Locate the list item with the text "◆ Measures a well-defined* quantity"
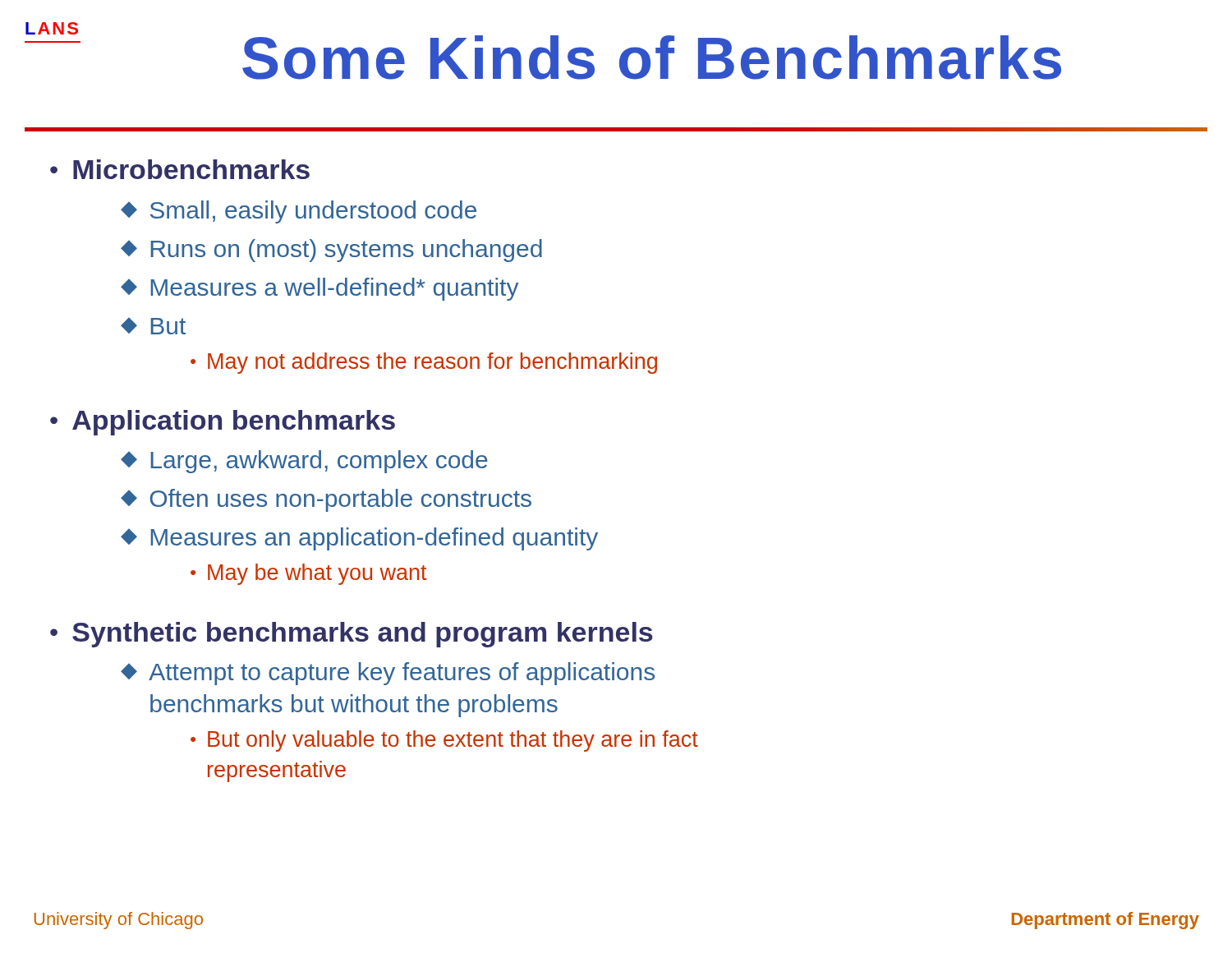 click(x=320, y=287)
